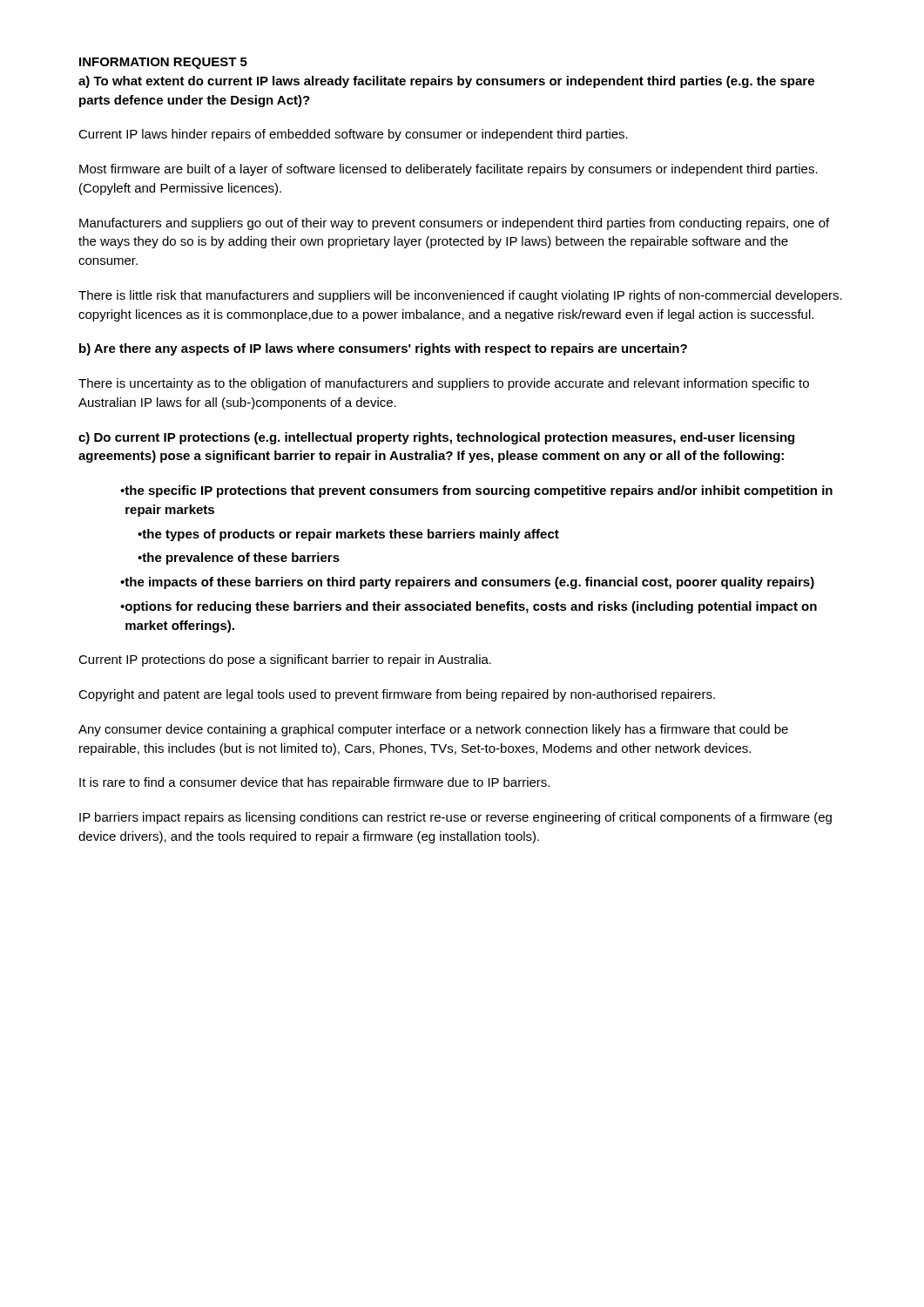
Task: Select the passage starting "b) Are there any aspects of IP"
Action: (x=383, y=348)
